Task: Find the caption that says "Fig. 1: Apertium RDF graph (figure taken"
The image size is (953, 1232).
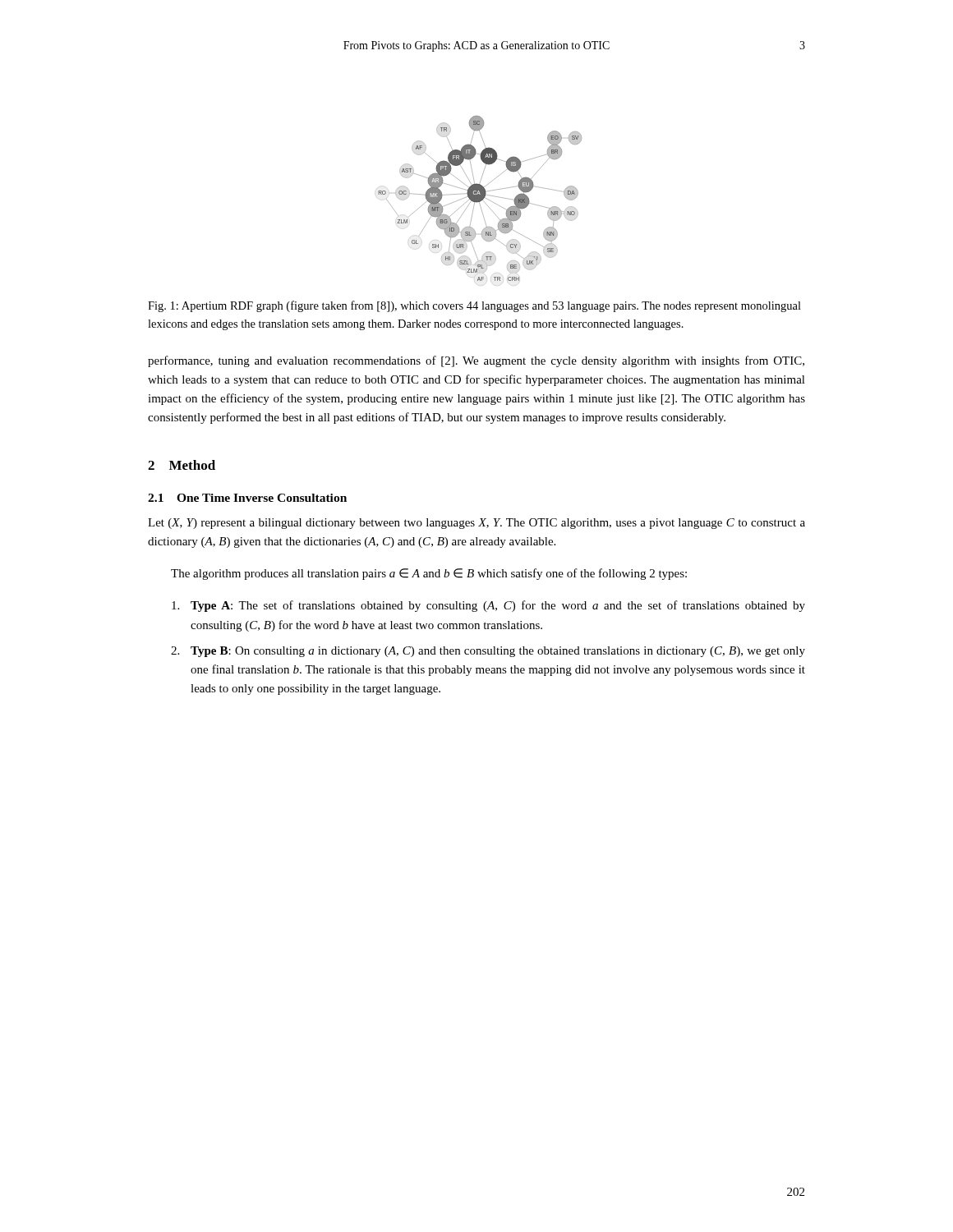Action: (474, 314)
